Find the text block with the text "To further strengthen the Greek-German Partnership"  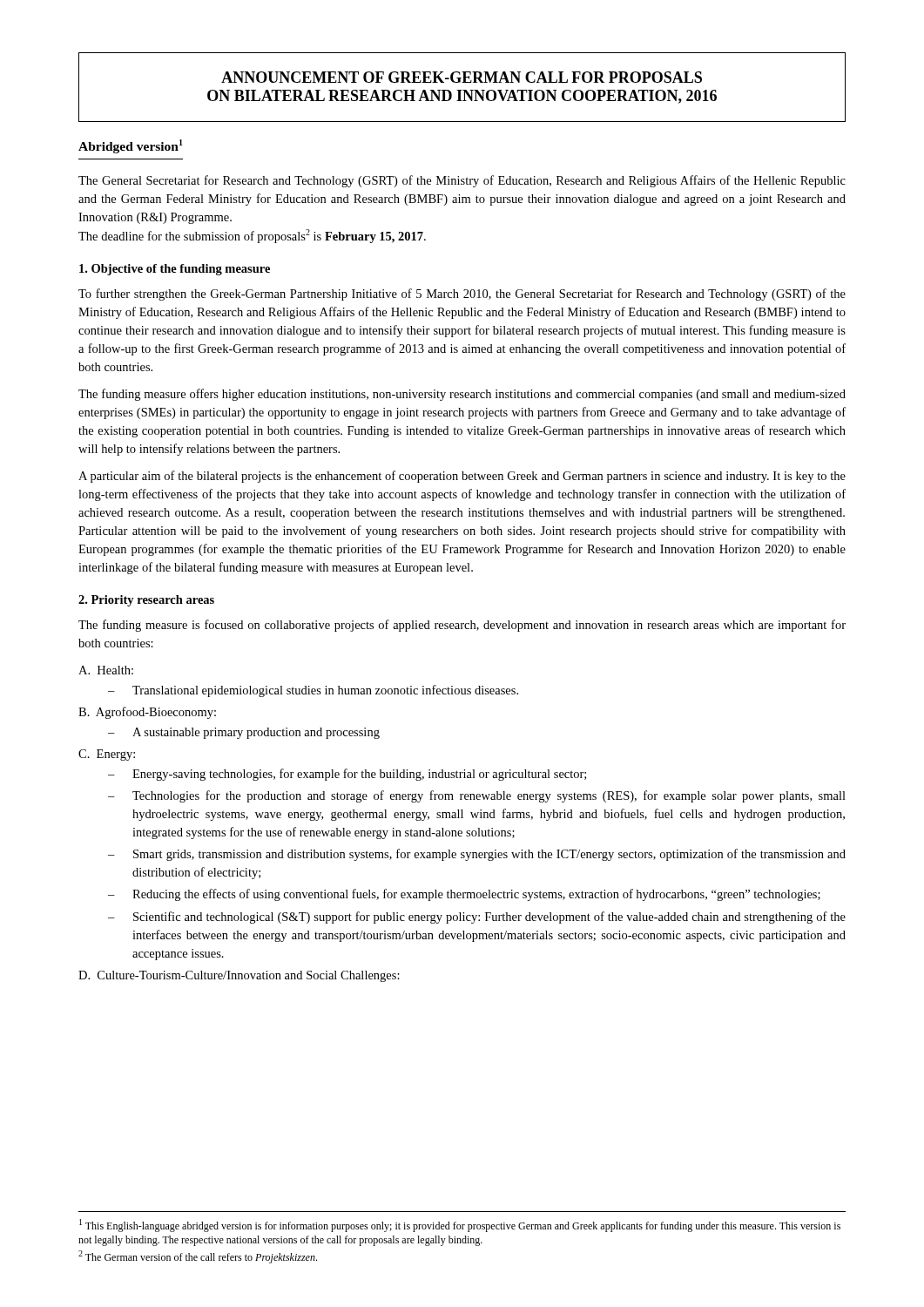coord(462,330)
